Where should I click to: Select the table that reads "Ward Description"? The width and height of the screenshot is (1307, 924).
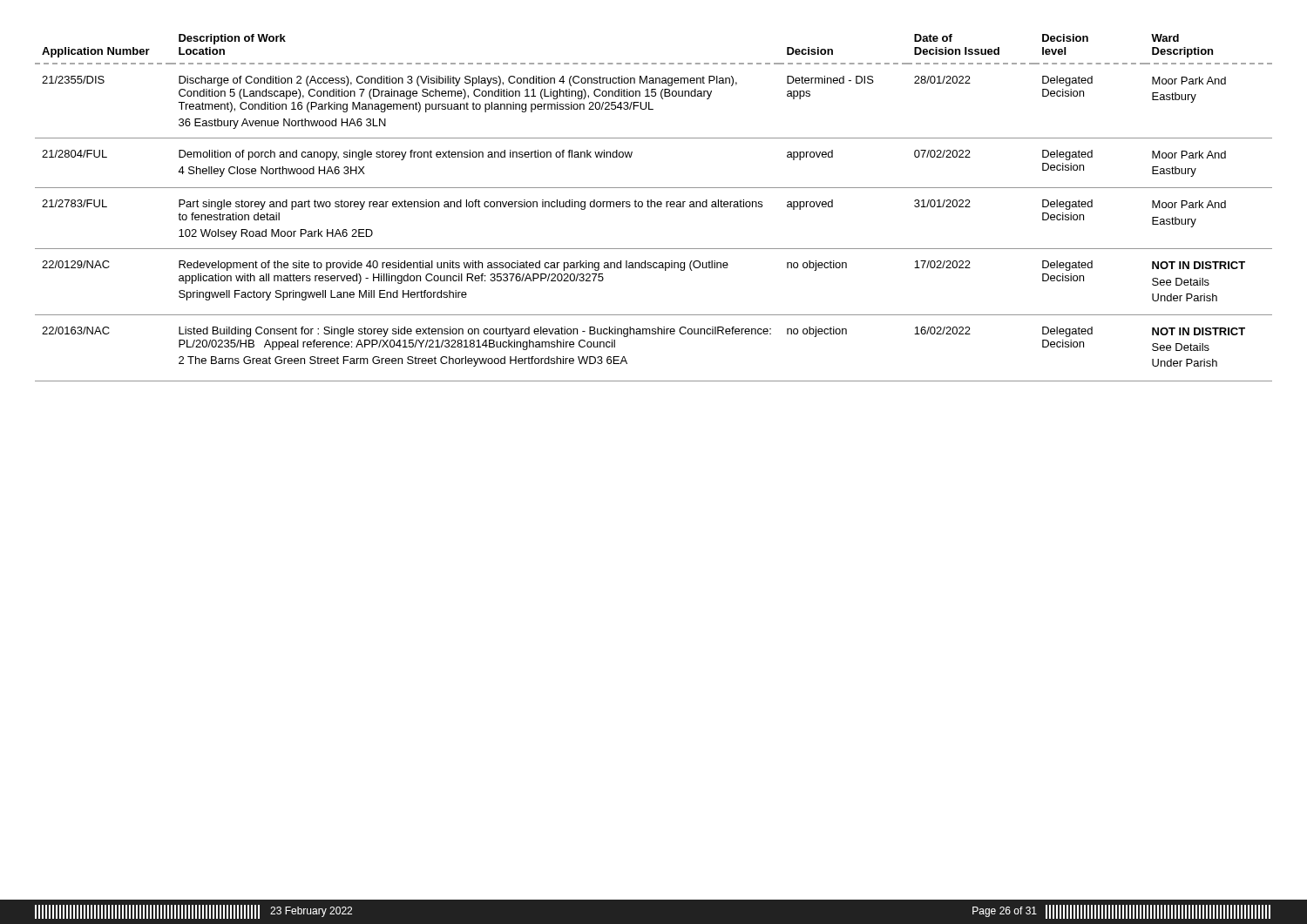click(654, 204)
